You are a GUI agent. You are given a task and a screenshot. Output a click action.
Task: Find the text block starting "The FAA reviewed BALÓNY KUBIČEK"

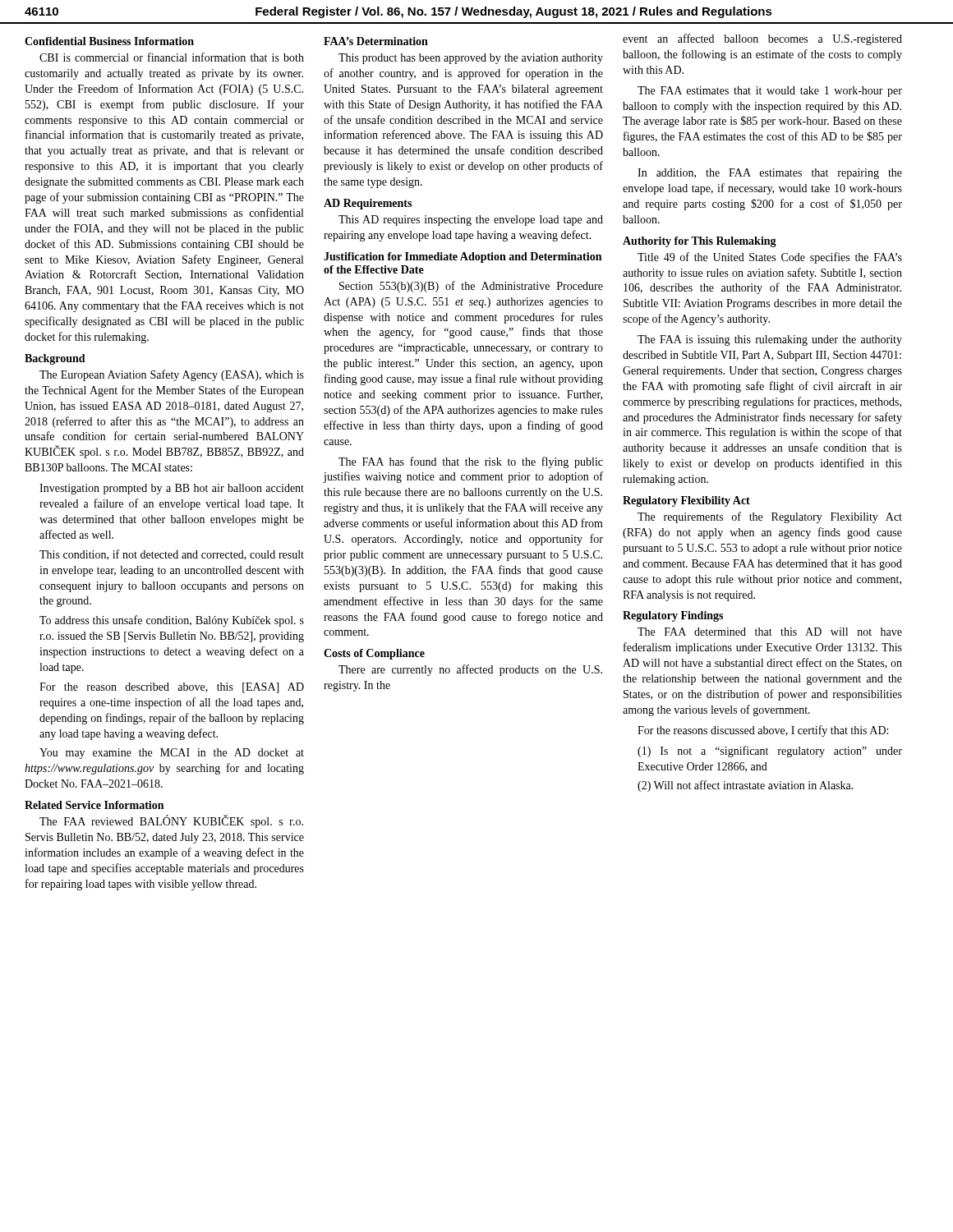(x=164, y=853)
